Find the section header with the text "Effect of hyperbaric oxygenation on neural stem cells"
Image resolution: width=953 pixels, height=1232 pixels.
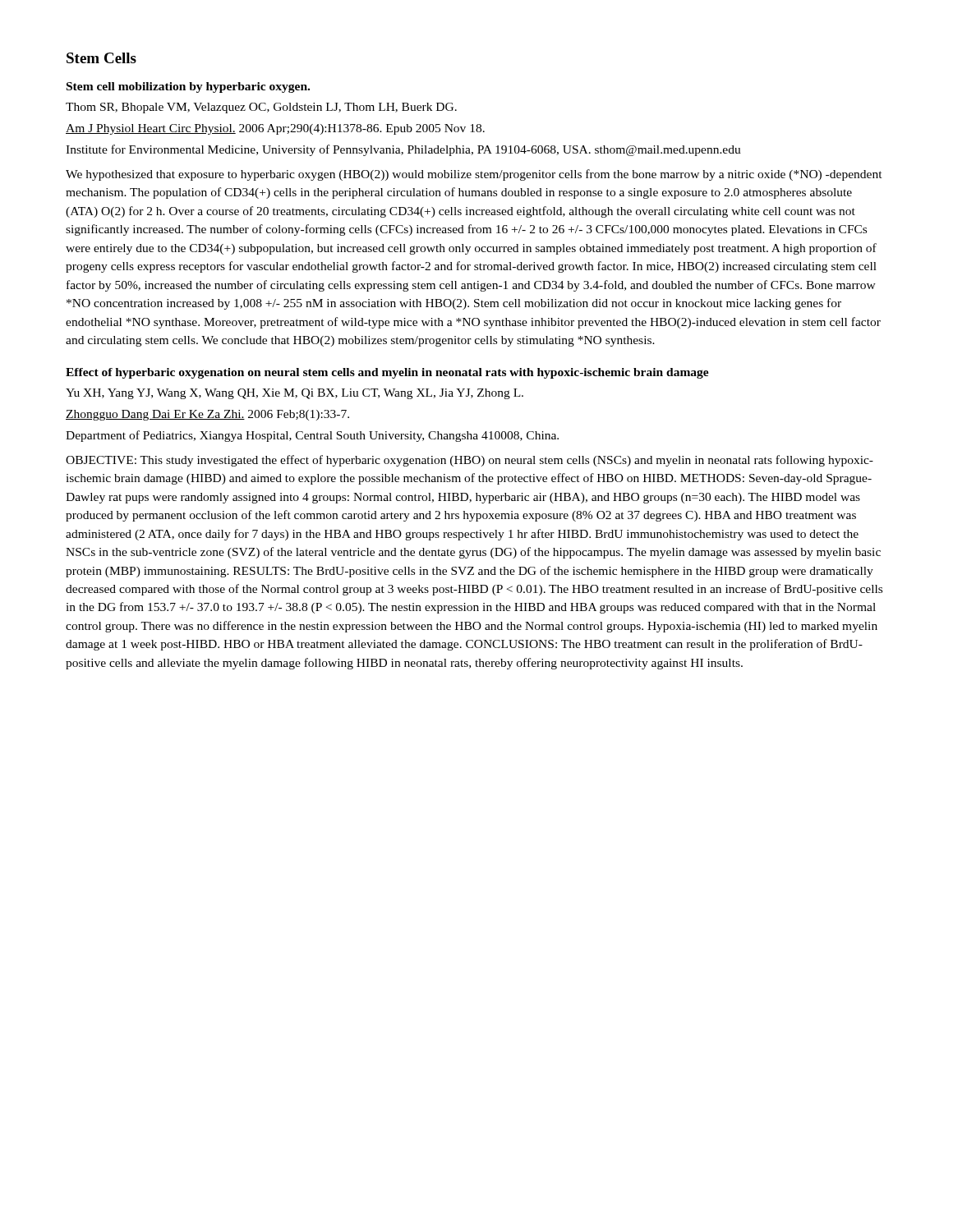(387, 371)
